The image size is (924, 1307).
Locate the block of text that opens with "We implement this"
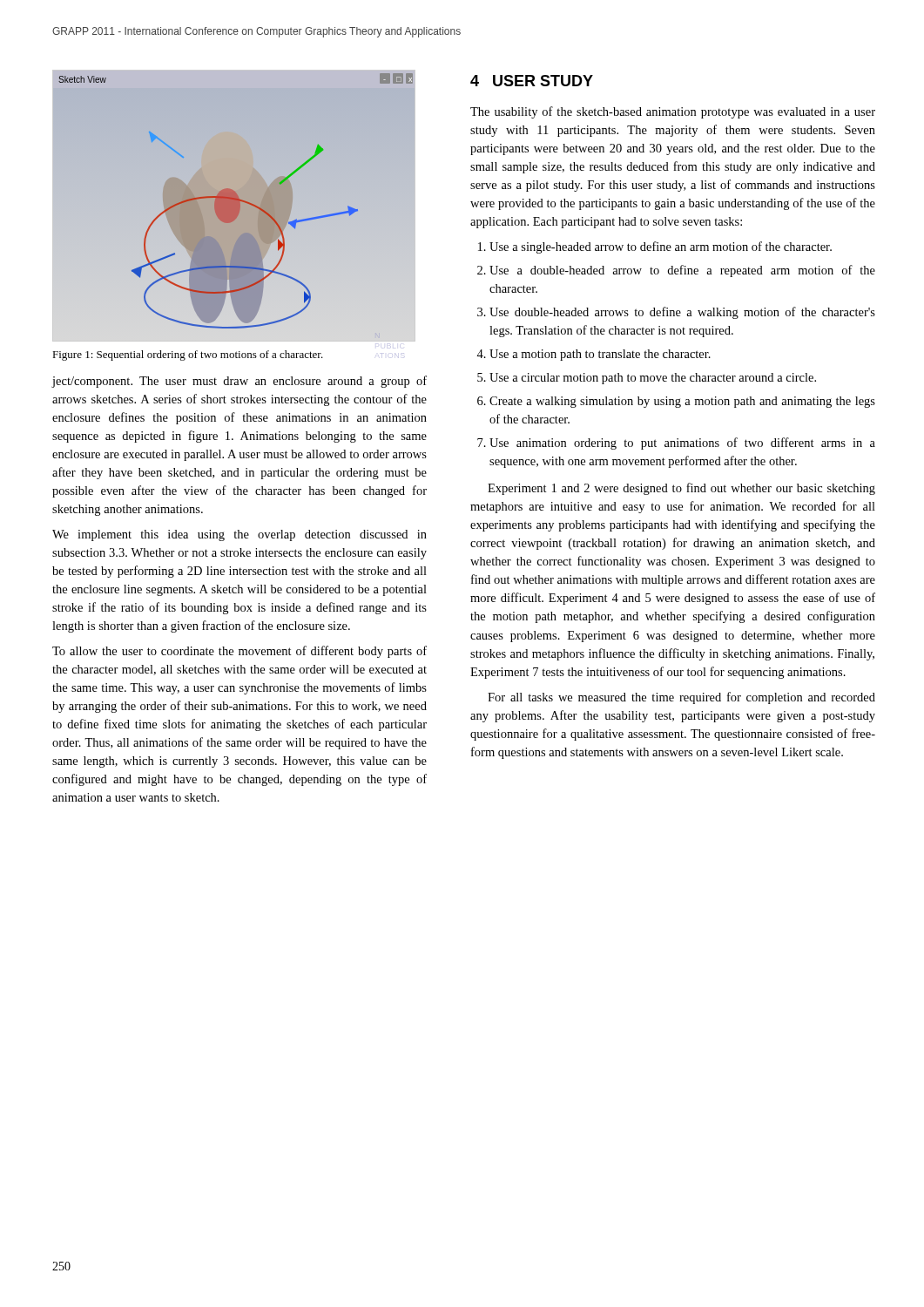(240, 580)
